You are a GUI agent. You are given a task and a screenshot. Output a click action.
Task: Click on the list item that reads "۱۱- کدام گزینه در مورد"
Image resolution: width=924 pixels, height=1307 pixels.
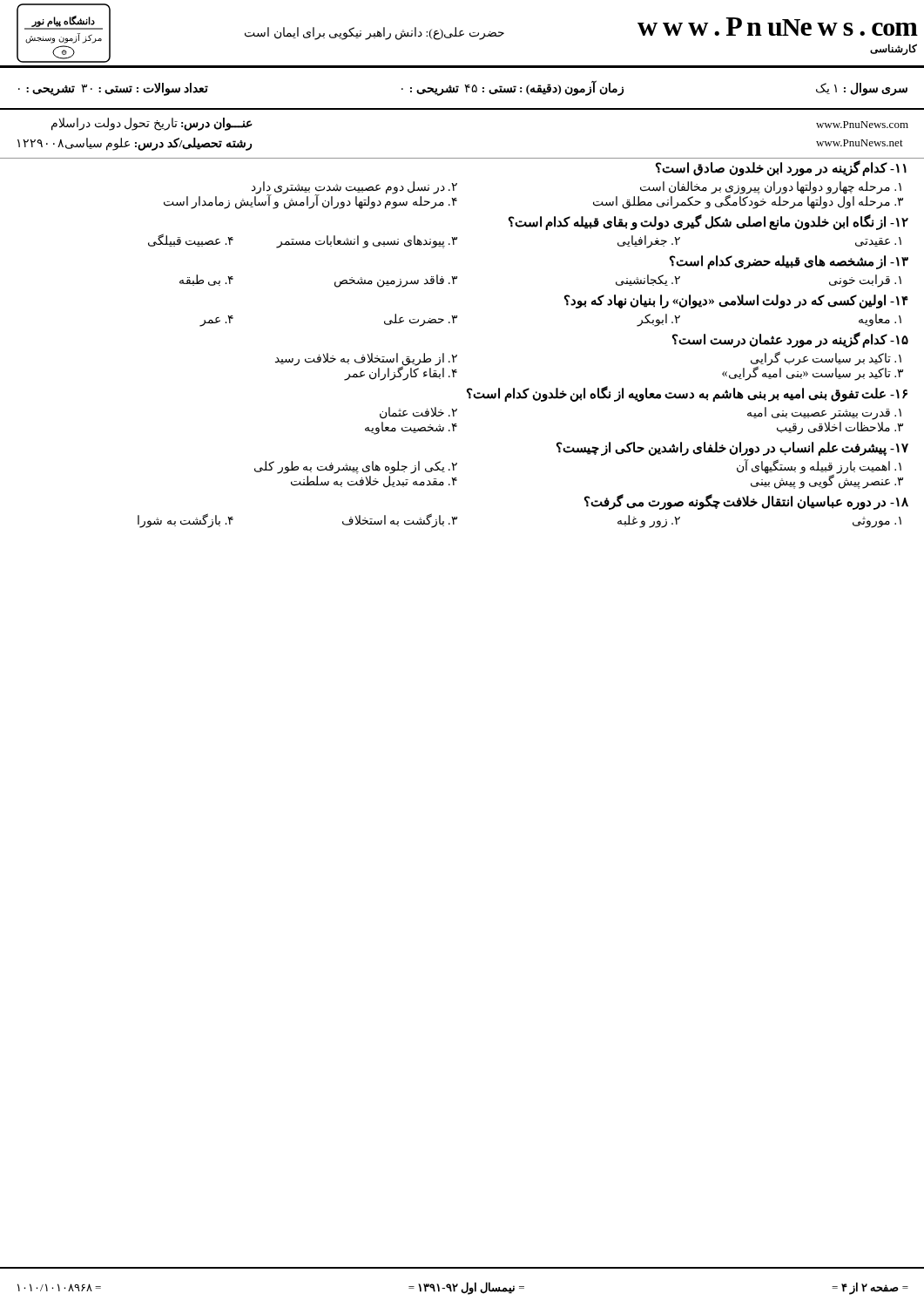pyautogui.click(x=462, y=185)
